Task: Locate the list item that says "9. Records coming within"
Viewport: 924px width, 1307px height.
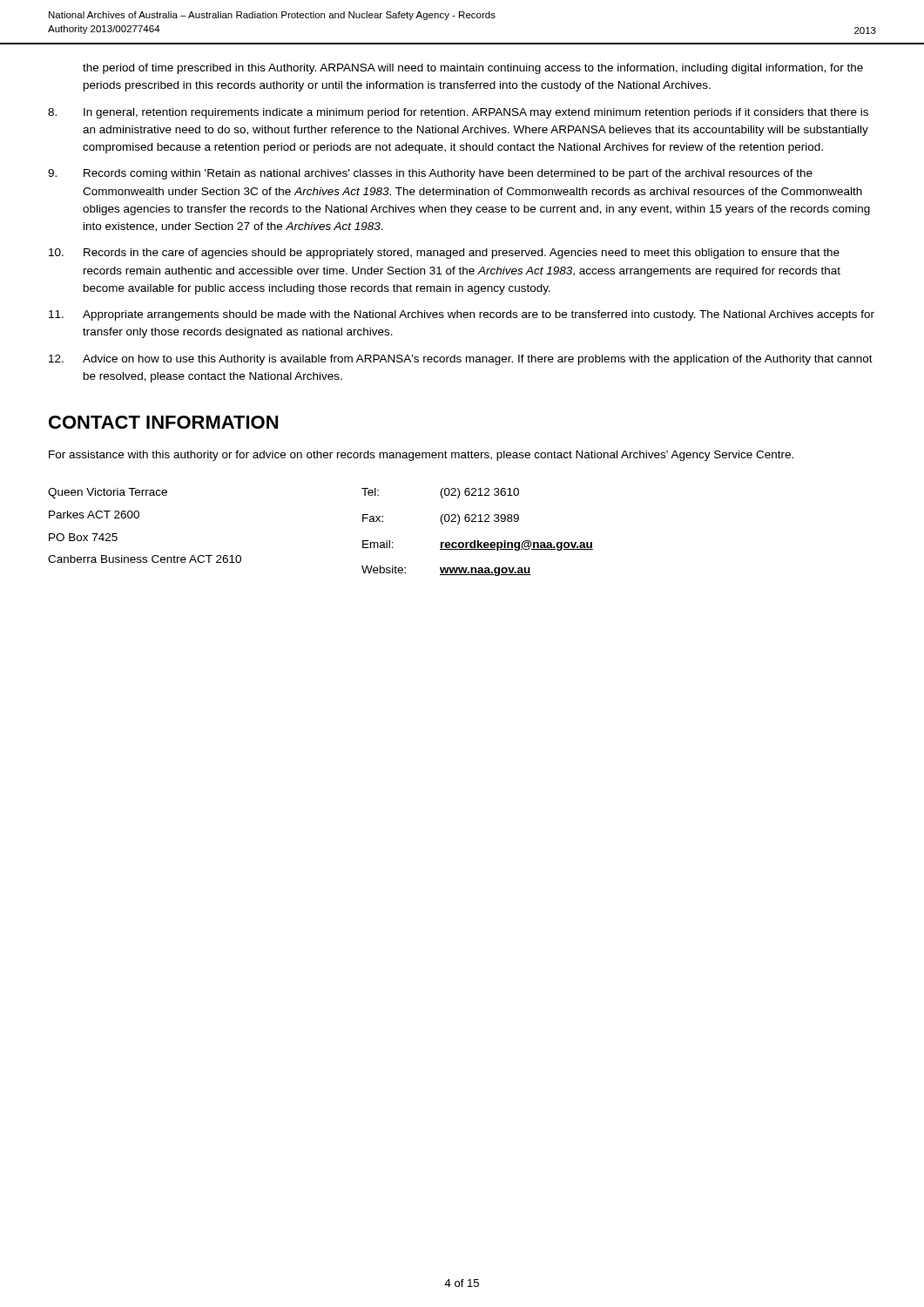Action: point(462,200)
